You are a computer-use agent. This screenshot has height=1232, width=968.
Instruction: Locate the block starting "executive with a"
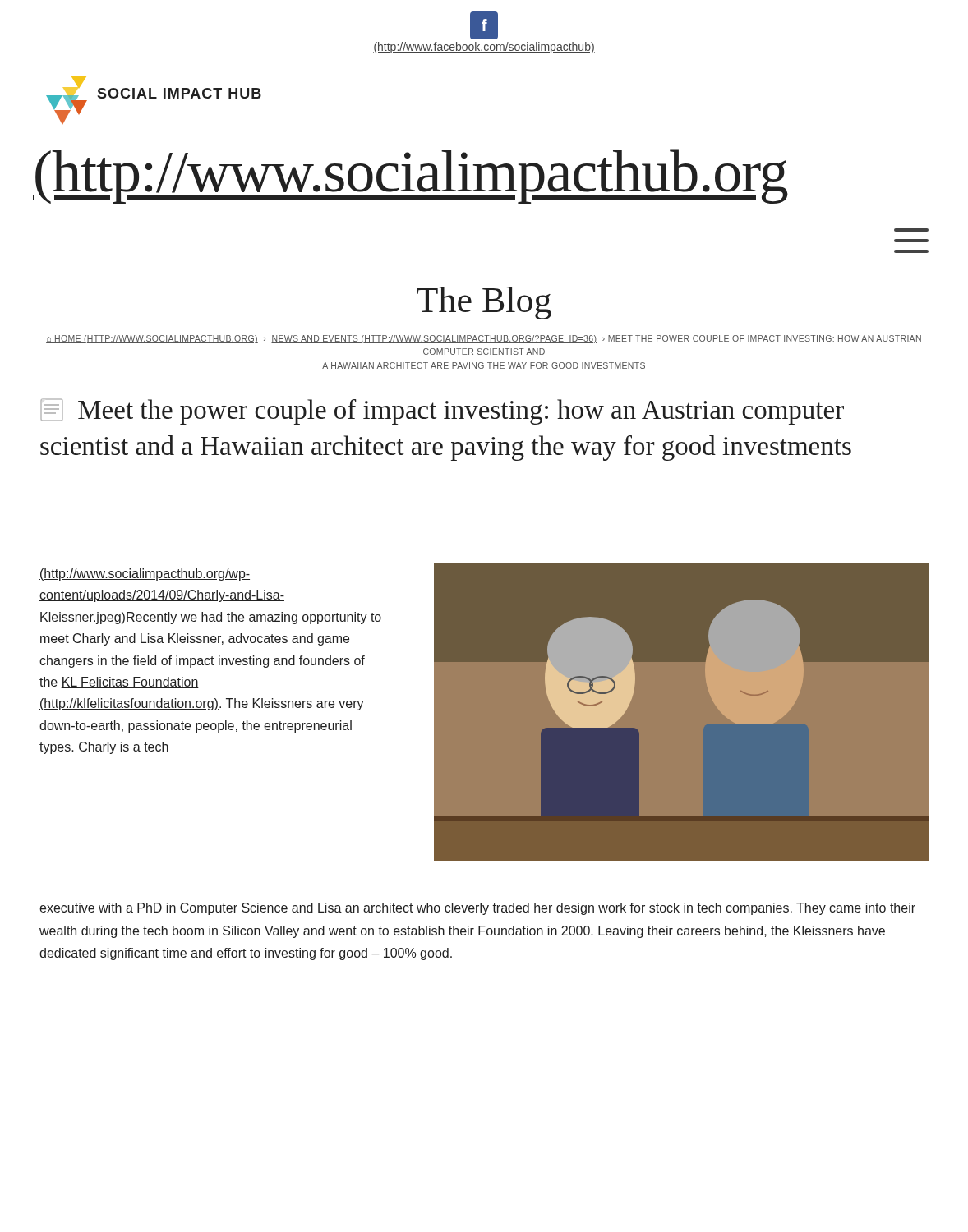click(477, 931)
